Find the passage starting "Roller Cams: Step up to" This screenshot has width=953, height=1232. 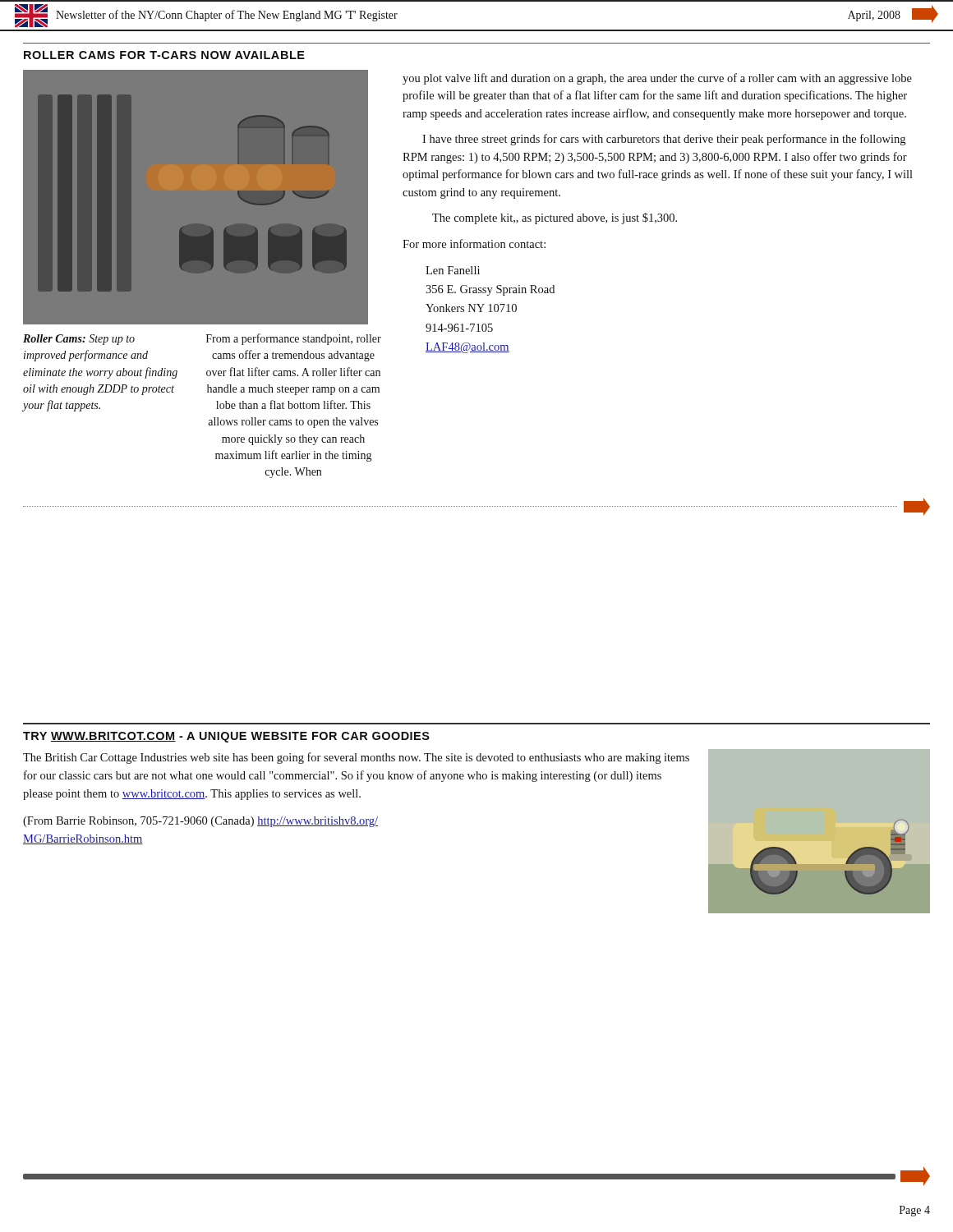pos(100,372)
